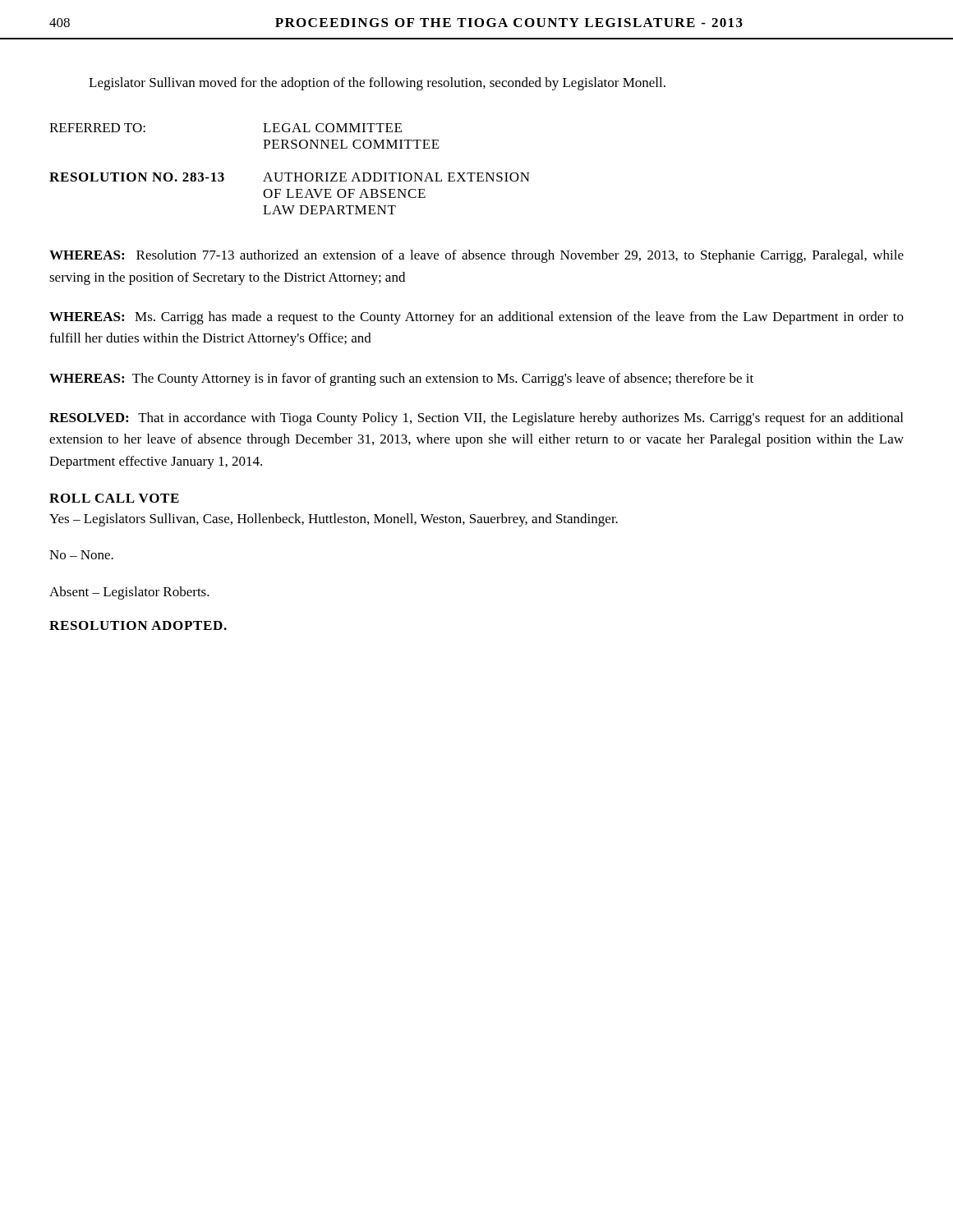Select the element starting "WHEREAS: Ms. Carrigg has made a request"

[476, 327]
